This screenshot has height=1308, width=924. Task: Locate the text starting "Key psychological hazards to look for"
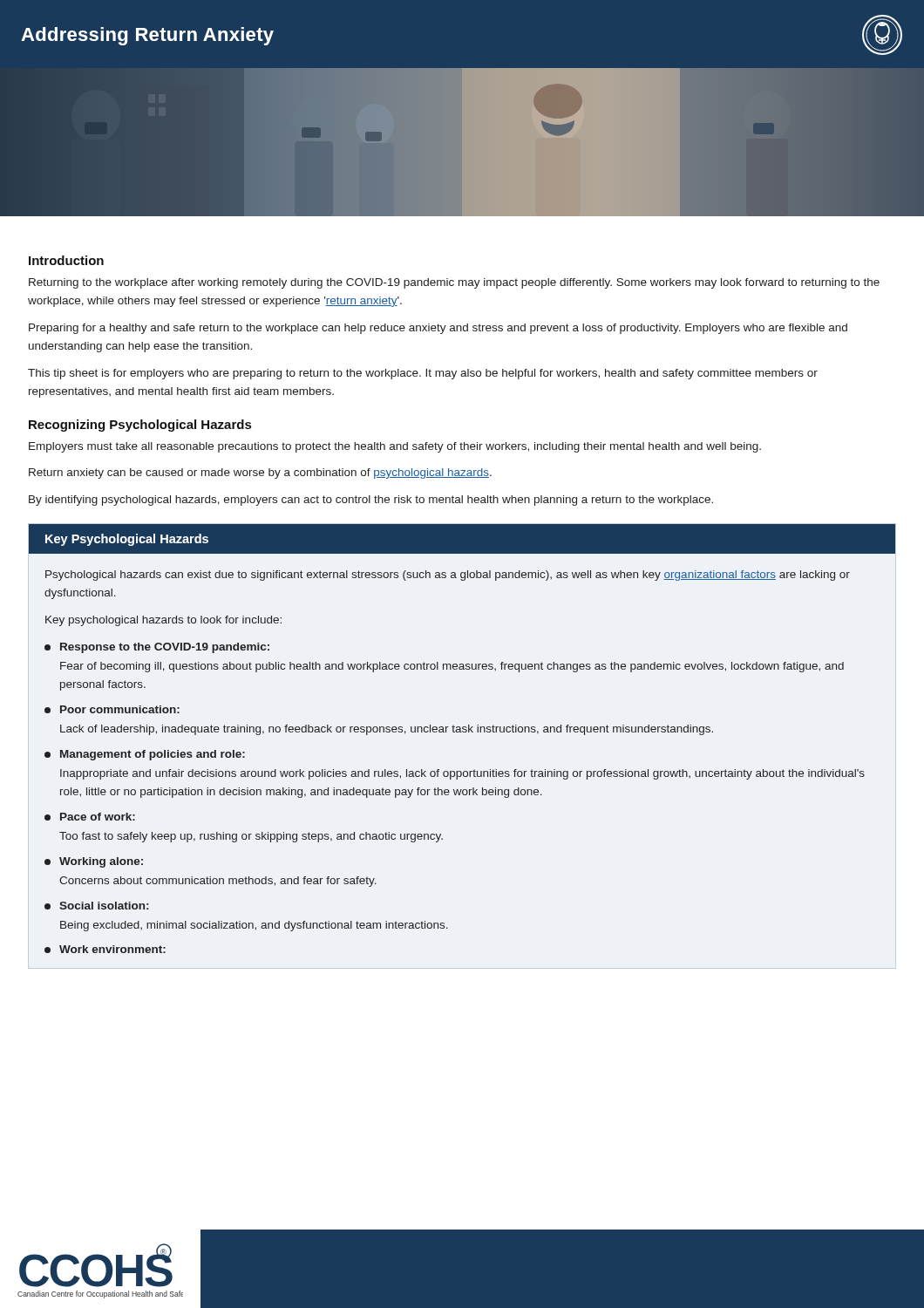click(x=164, y=620)
